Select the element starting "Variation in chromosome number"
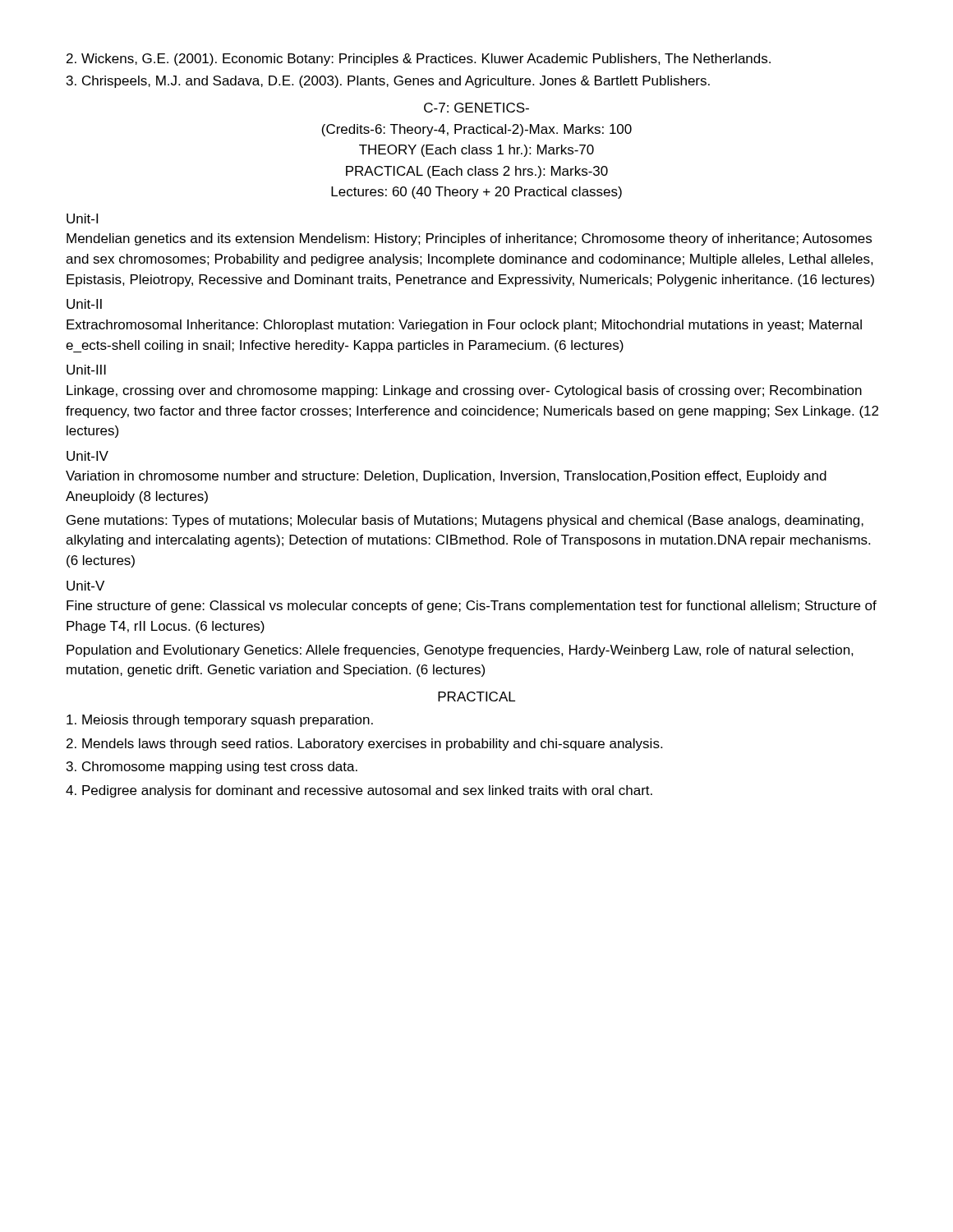The height and width of the screenshot is (1232, 953). pyautogui.click(x=446, y=486)
